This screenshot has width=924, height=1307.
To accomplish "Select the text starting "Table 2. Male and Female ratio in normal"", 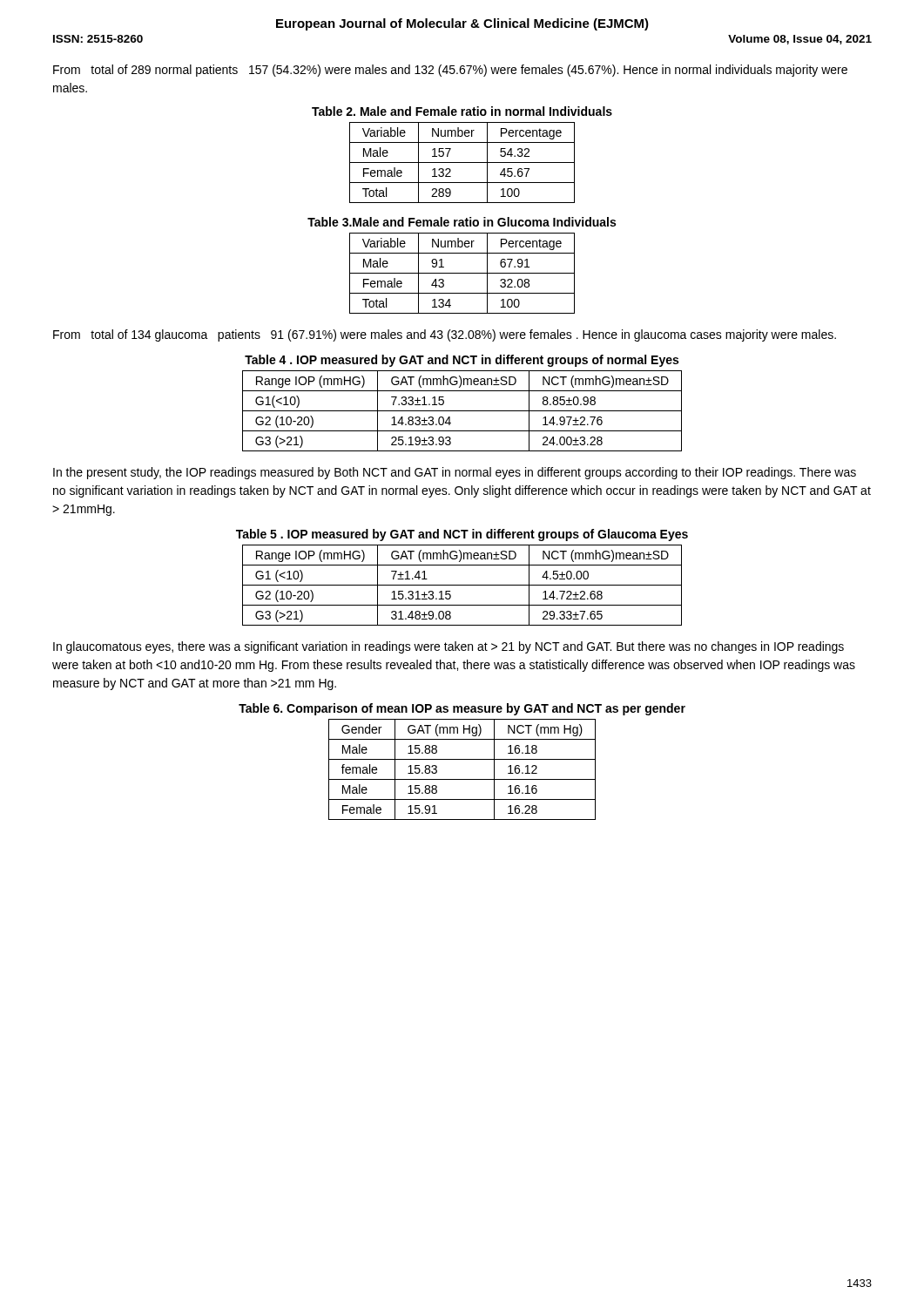I will point(462,112).
